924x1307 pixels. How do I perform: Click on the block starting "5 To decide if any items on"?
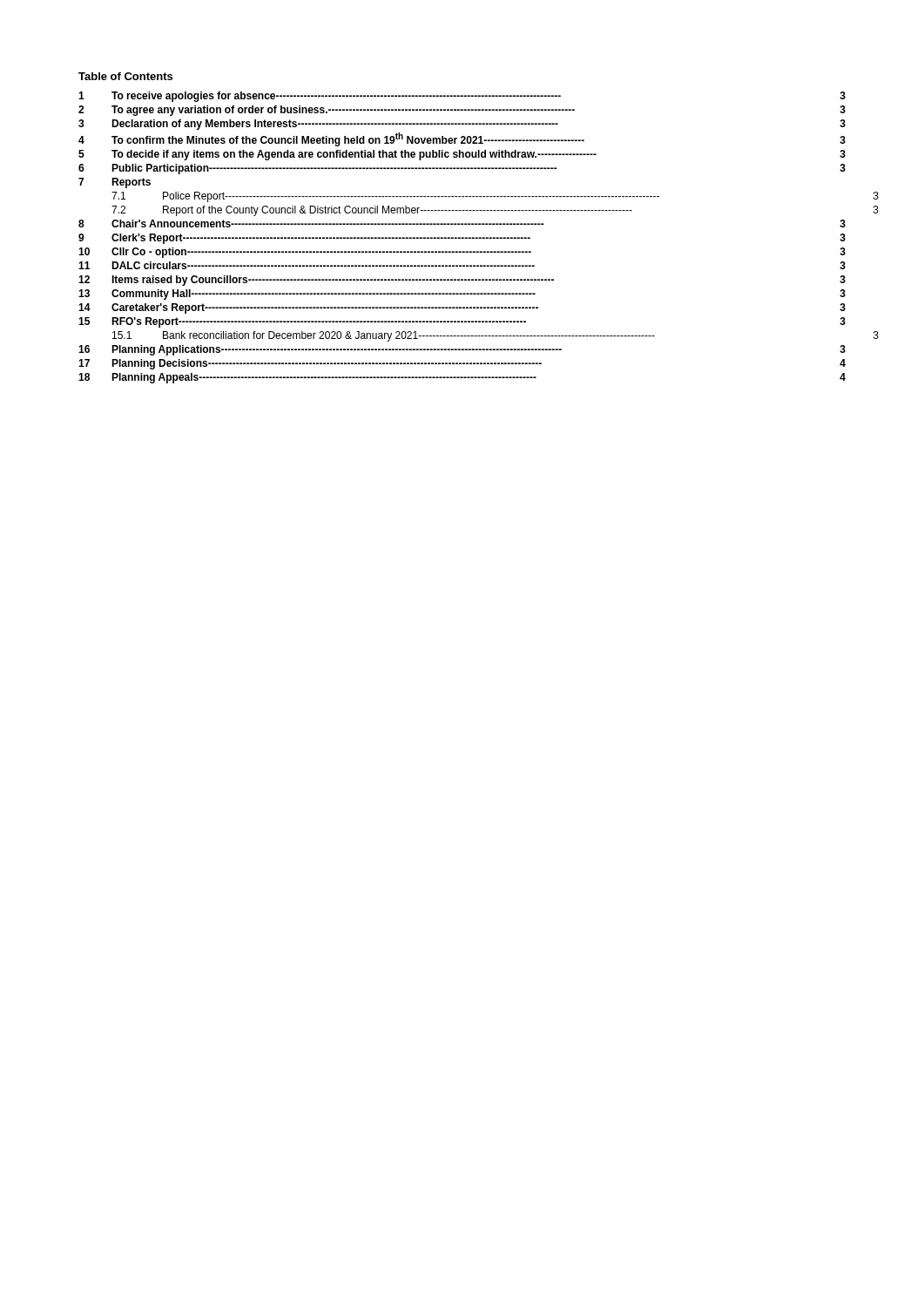click(462, 154)
